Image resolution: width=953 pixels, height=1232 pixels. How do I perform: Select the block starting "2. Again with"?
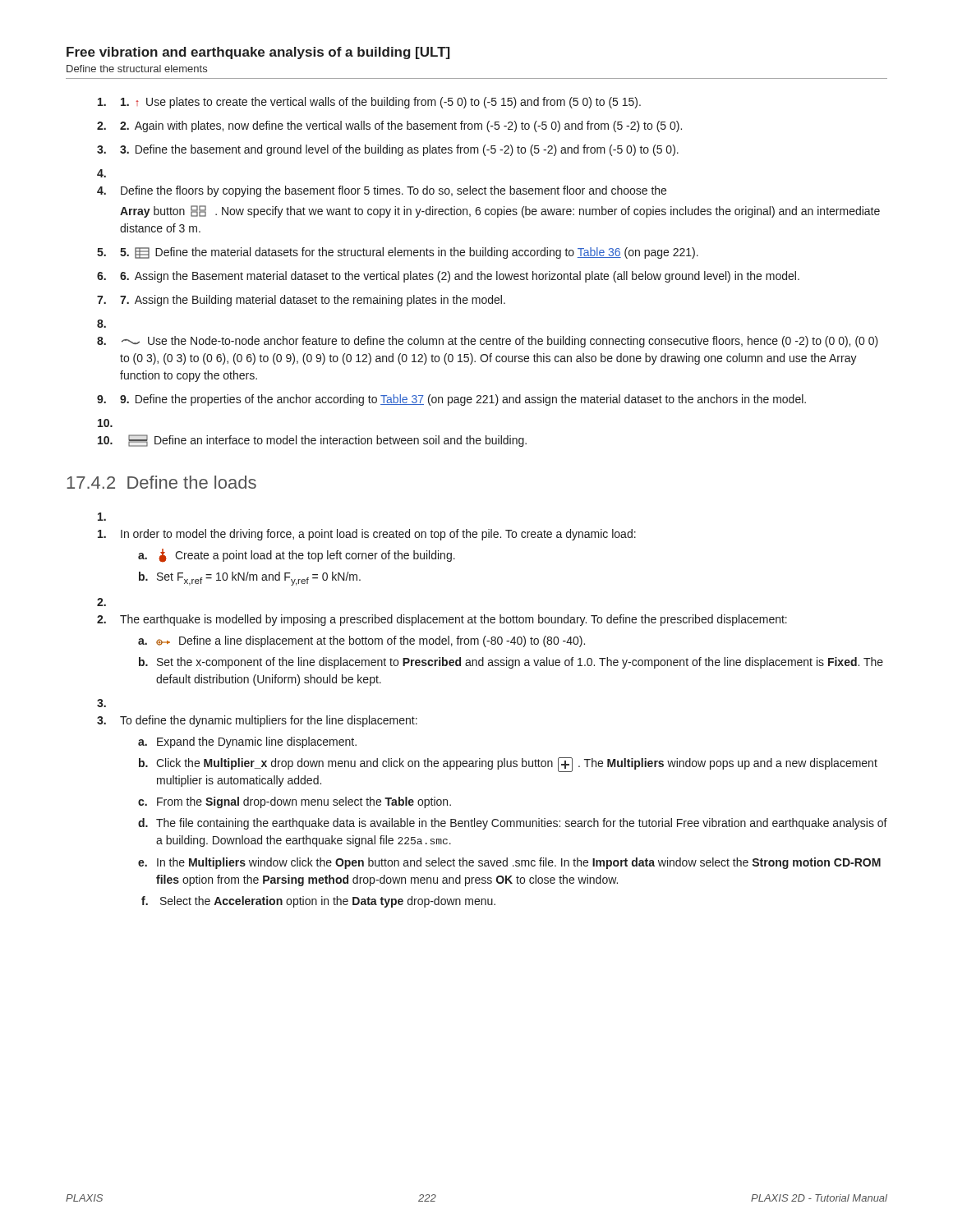coord(504,126)
